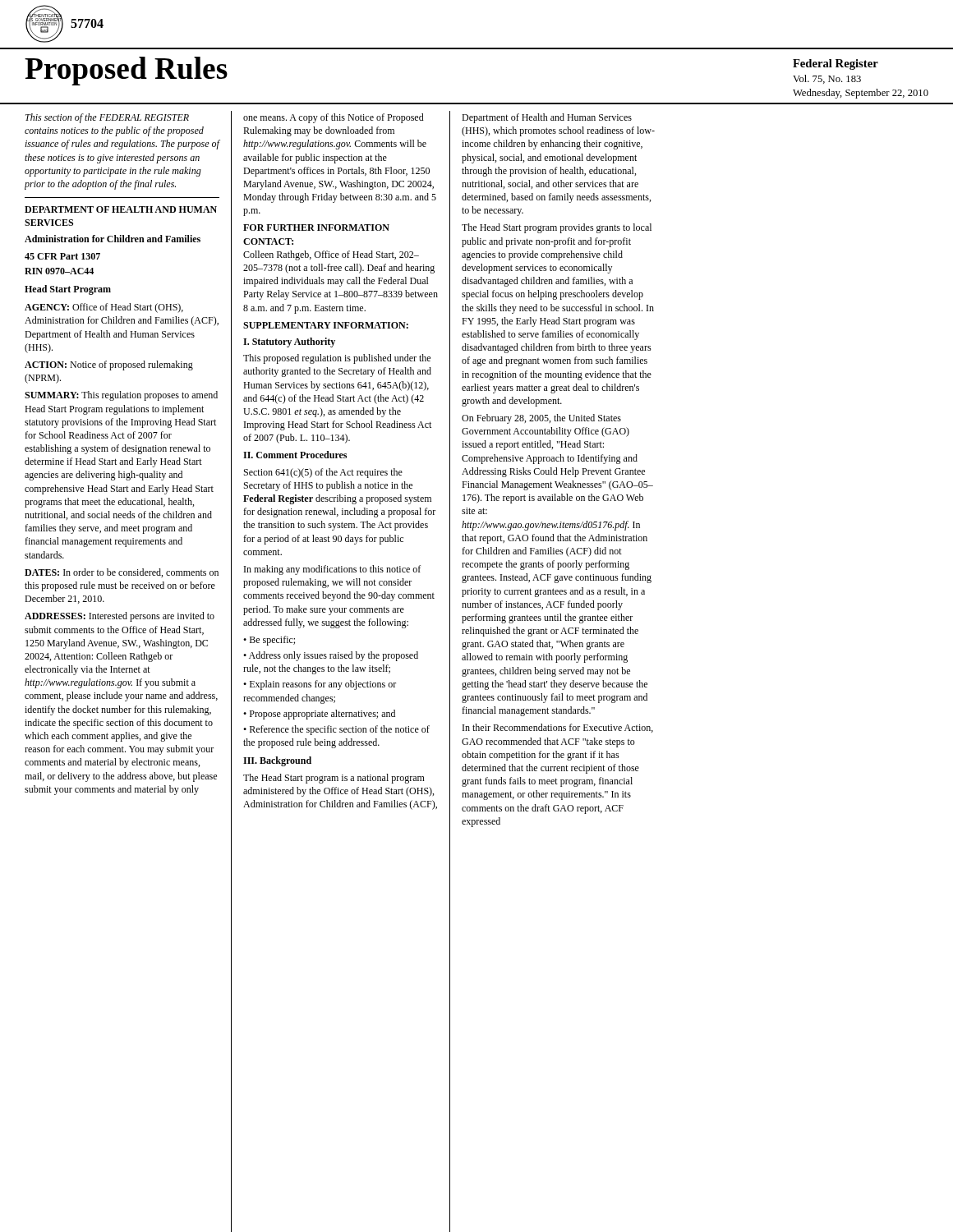This screenshot has height=1232, width=953.
Task: Click on the text block that reads "45 CFR Part"
Action: (x=63, y=256)
